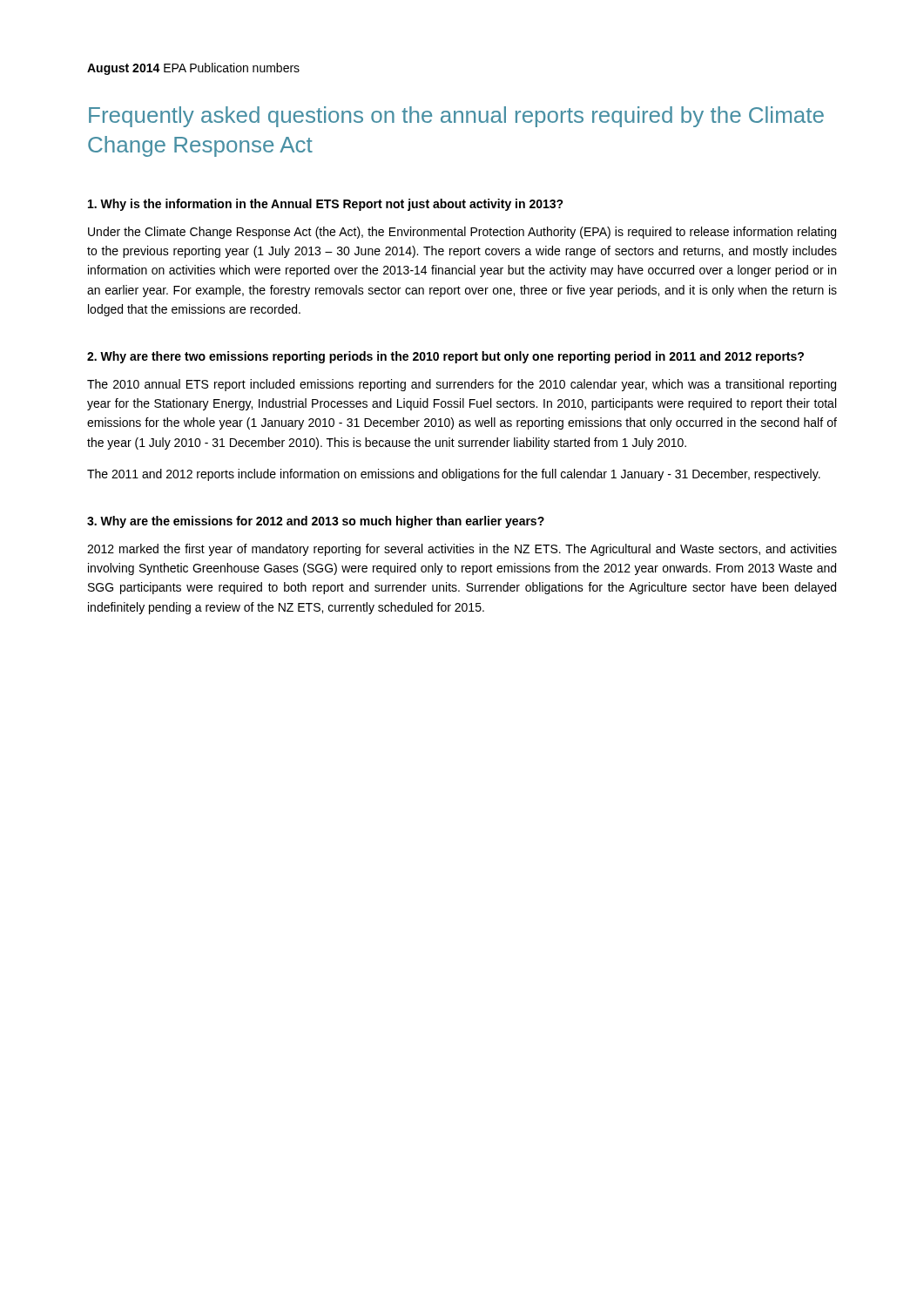This screenshot has height=1307, width=924.
Task: Find the element starting "The 2010 annual ETS report included emissions reporting"
Action: (x=462, y=413)
